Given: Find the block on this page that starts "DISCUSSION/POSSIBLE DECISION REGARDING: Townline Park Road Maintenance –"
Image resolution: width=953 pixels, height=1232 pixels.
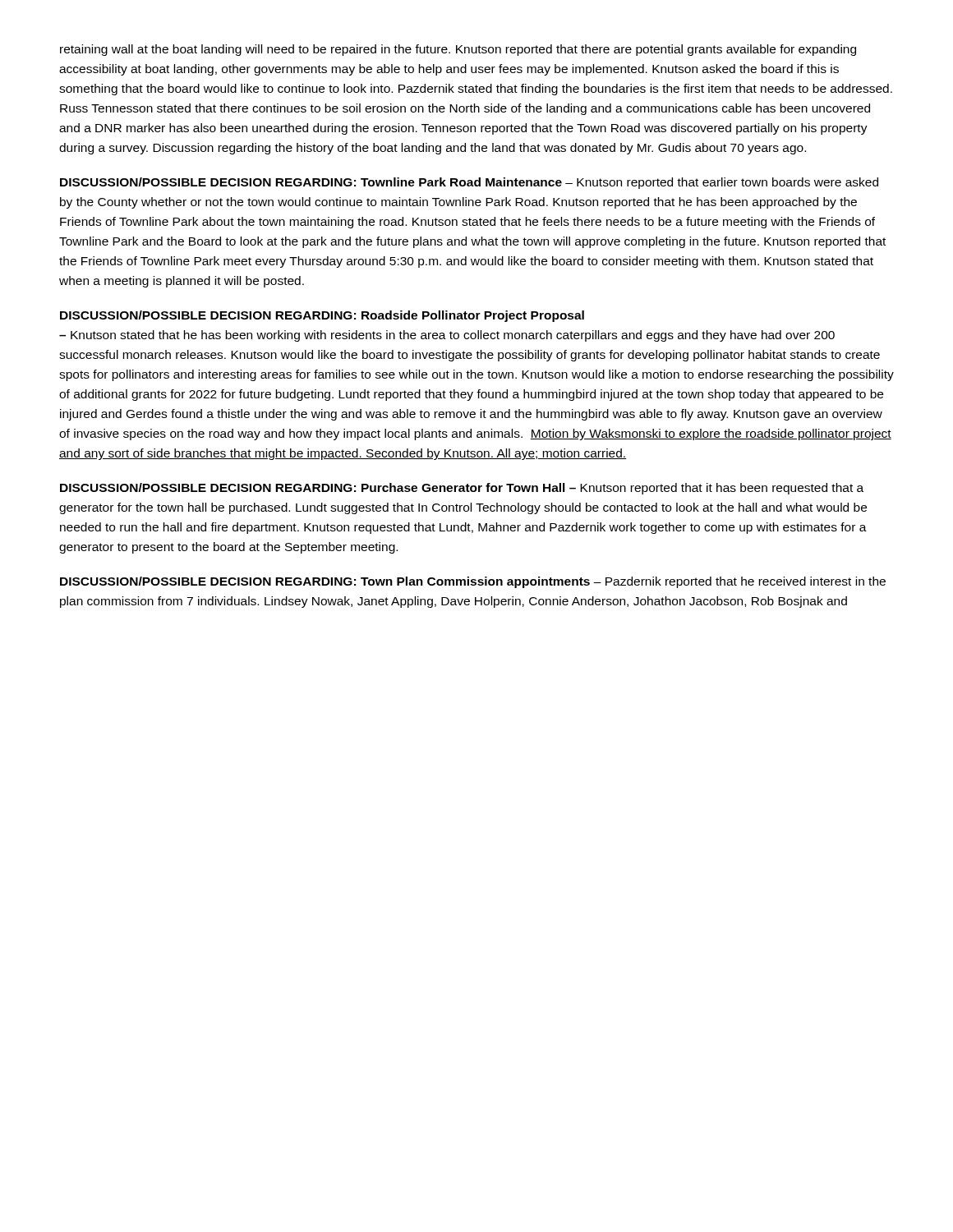Looking at the screenshot, I should point(473,231).
